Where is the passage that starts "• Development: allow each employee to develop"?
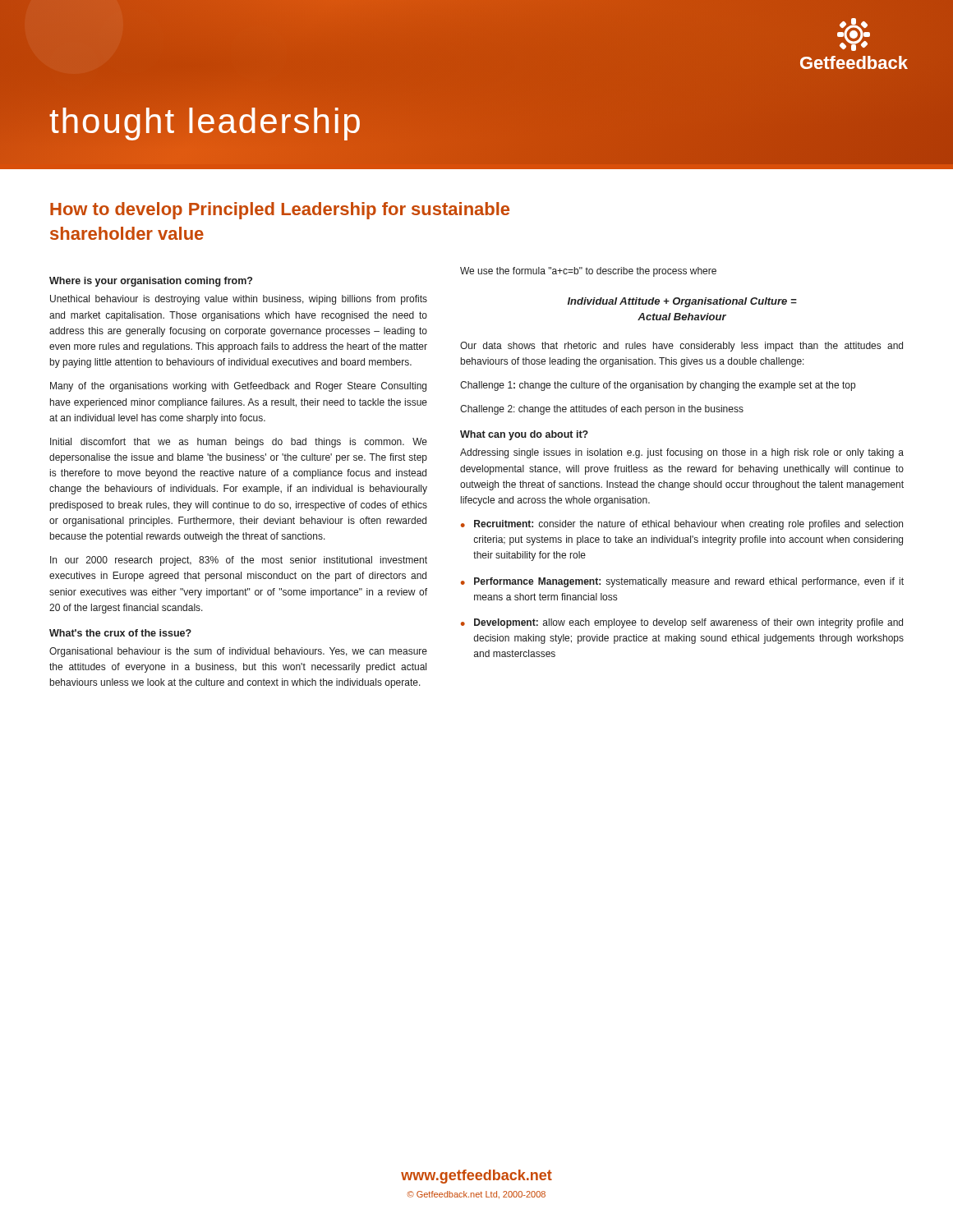This screenshot has width=953, height=1232. pos(682,639)
